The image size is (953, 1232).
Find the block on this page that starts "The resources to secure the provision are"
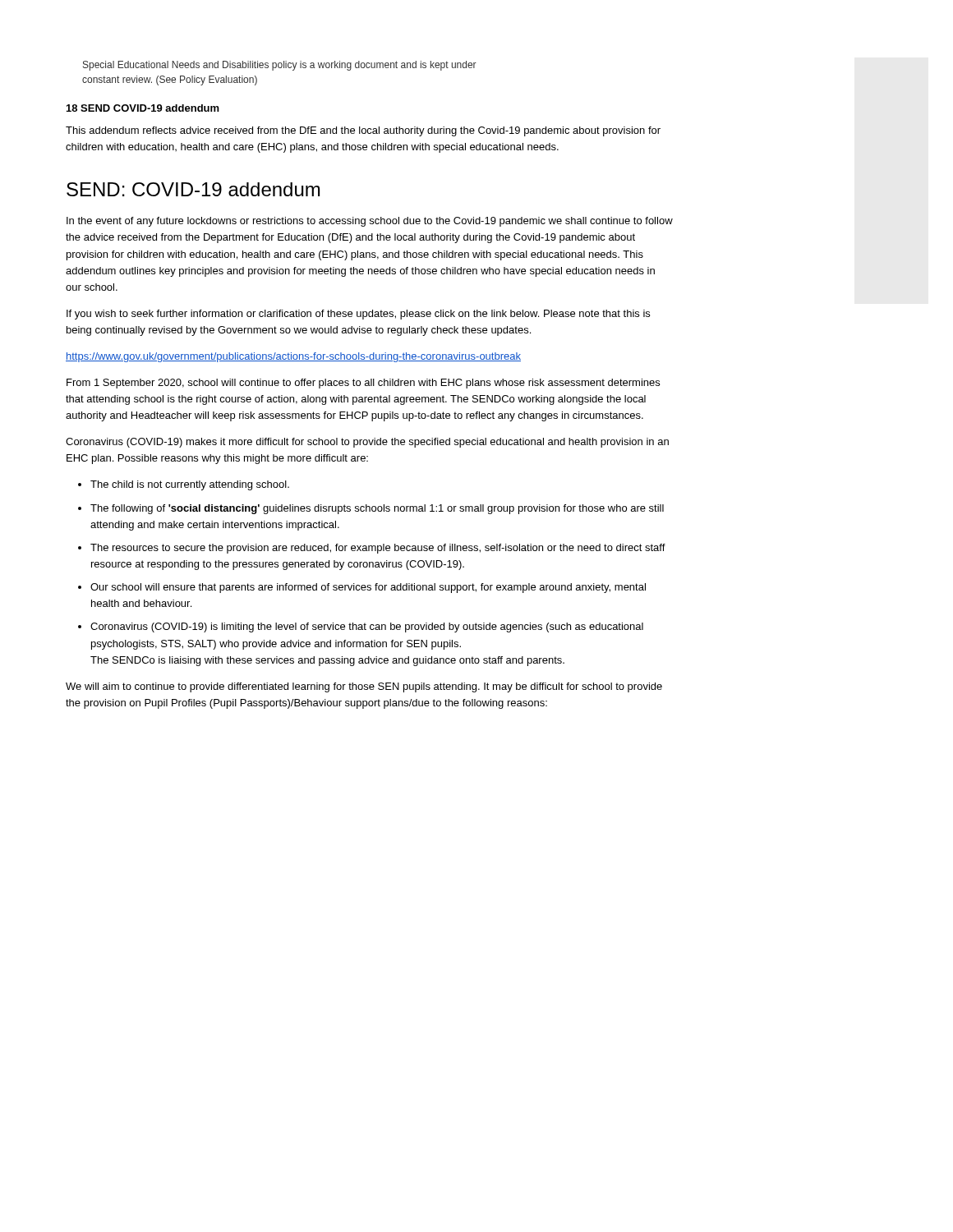click(378, 556)
